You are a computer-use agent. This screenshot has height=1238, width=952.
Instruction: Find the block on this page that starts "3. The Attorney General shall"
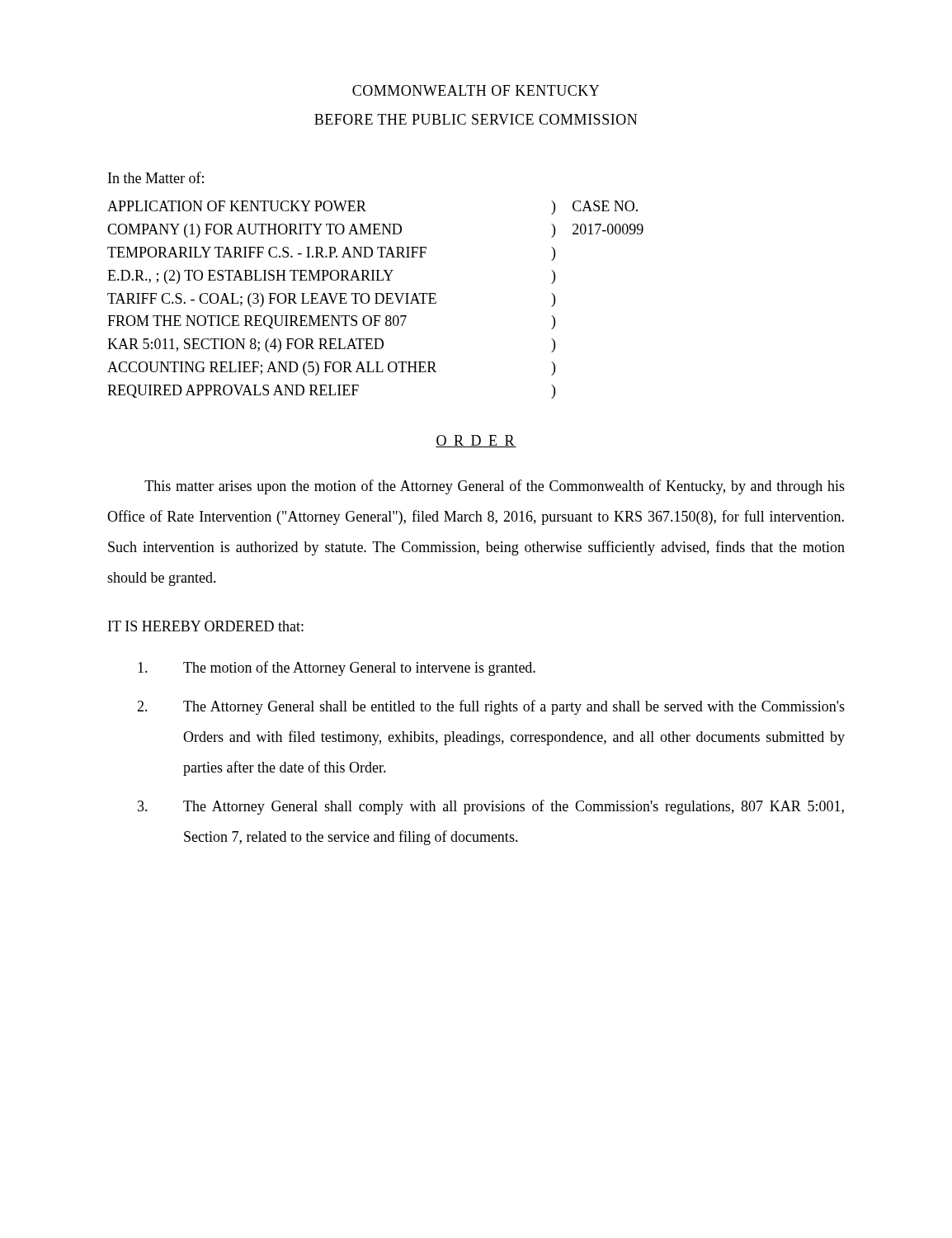[x=476, y=822]
